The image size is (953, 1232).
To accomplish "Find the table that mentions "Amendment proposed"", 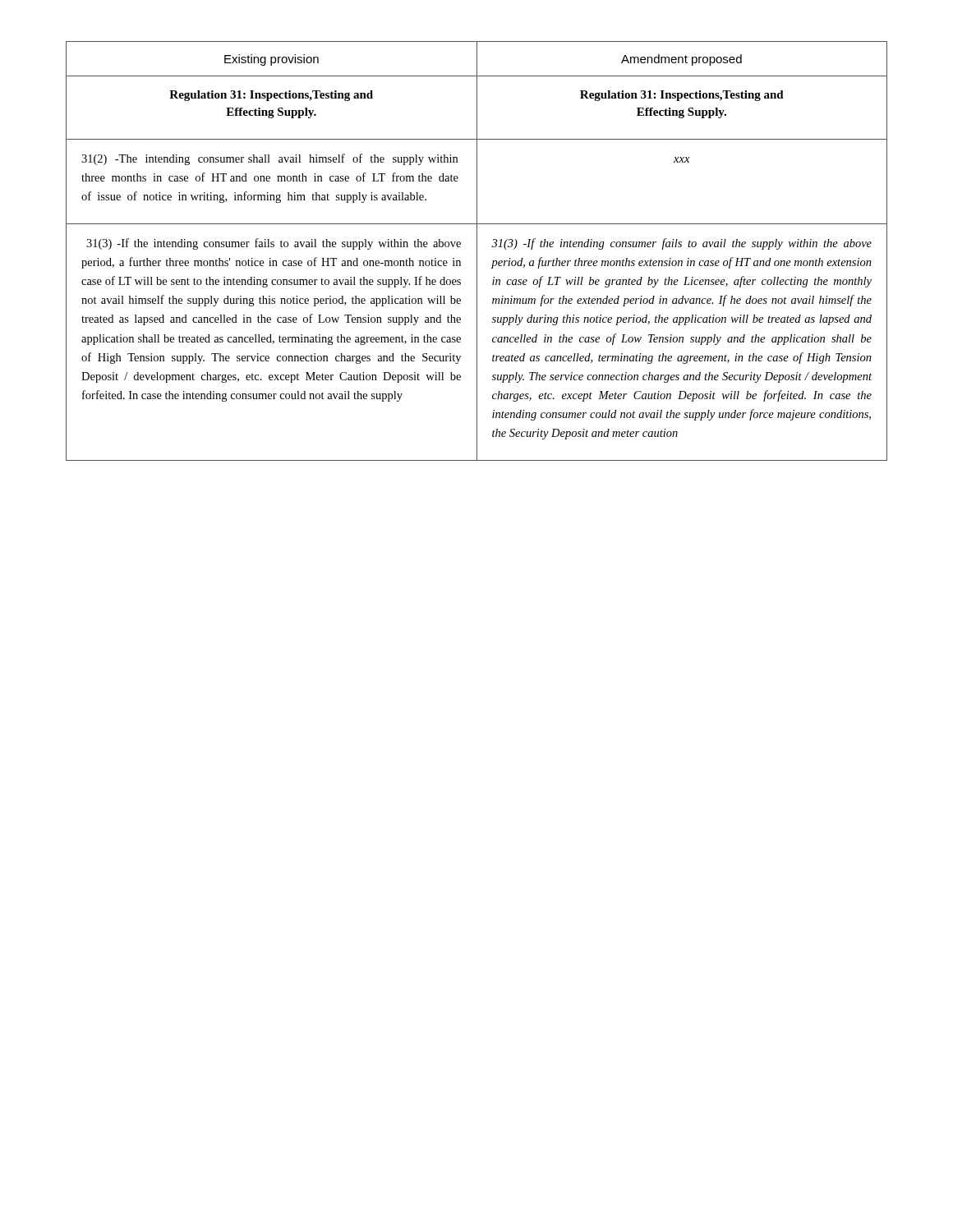I will point(476,251).
